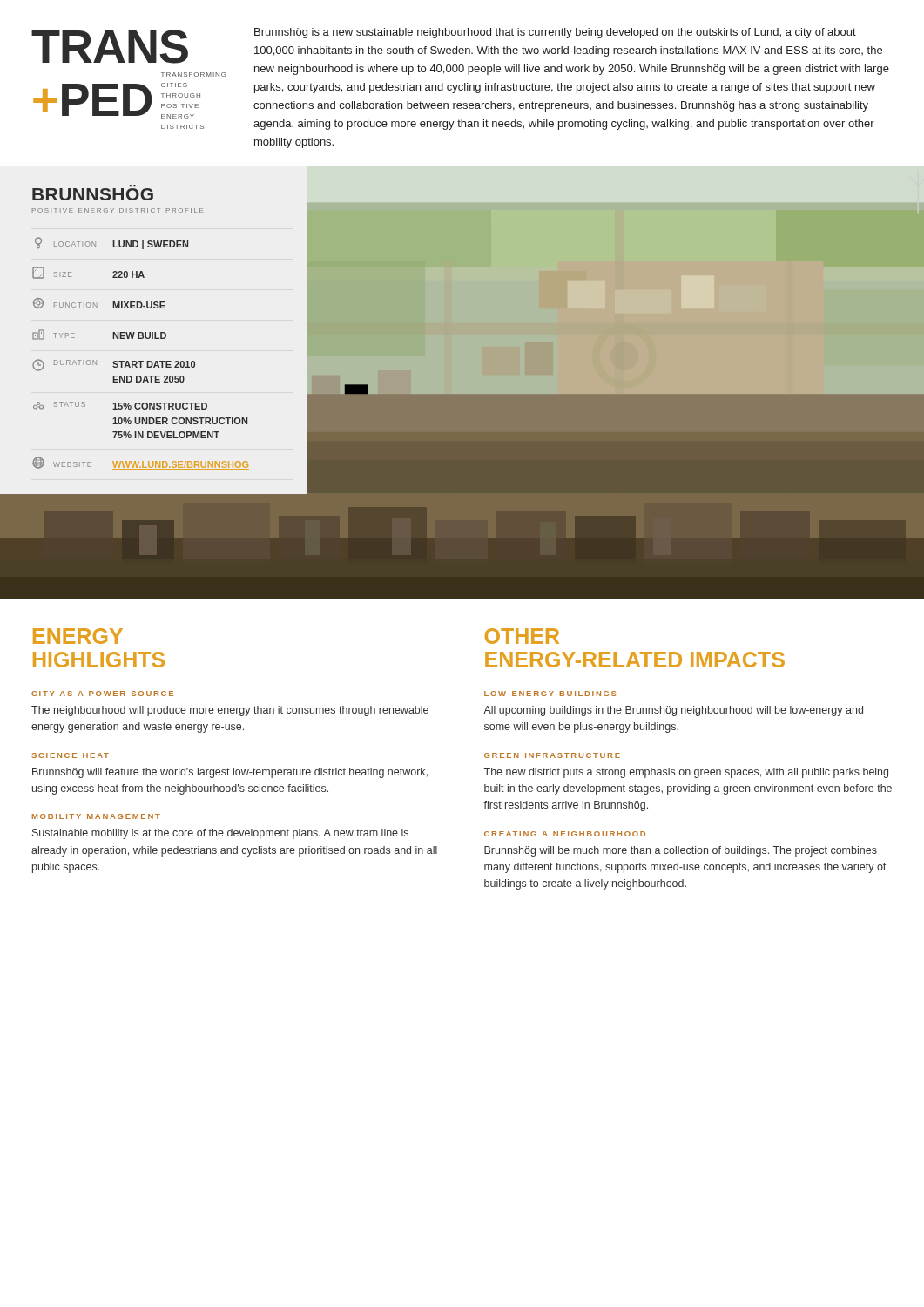Locate the section header containing "ENERGY HIGHLIGHTS CITY AS A POWER"
The image size is (924, 1307).
[x=78, y=636]
